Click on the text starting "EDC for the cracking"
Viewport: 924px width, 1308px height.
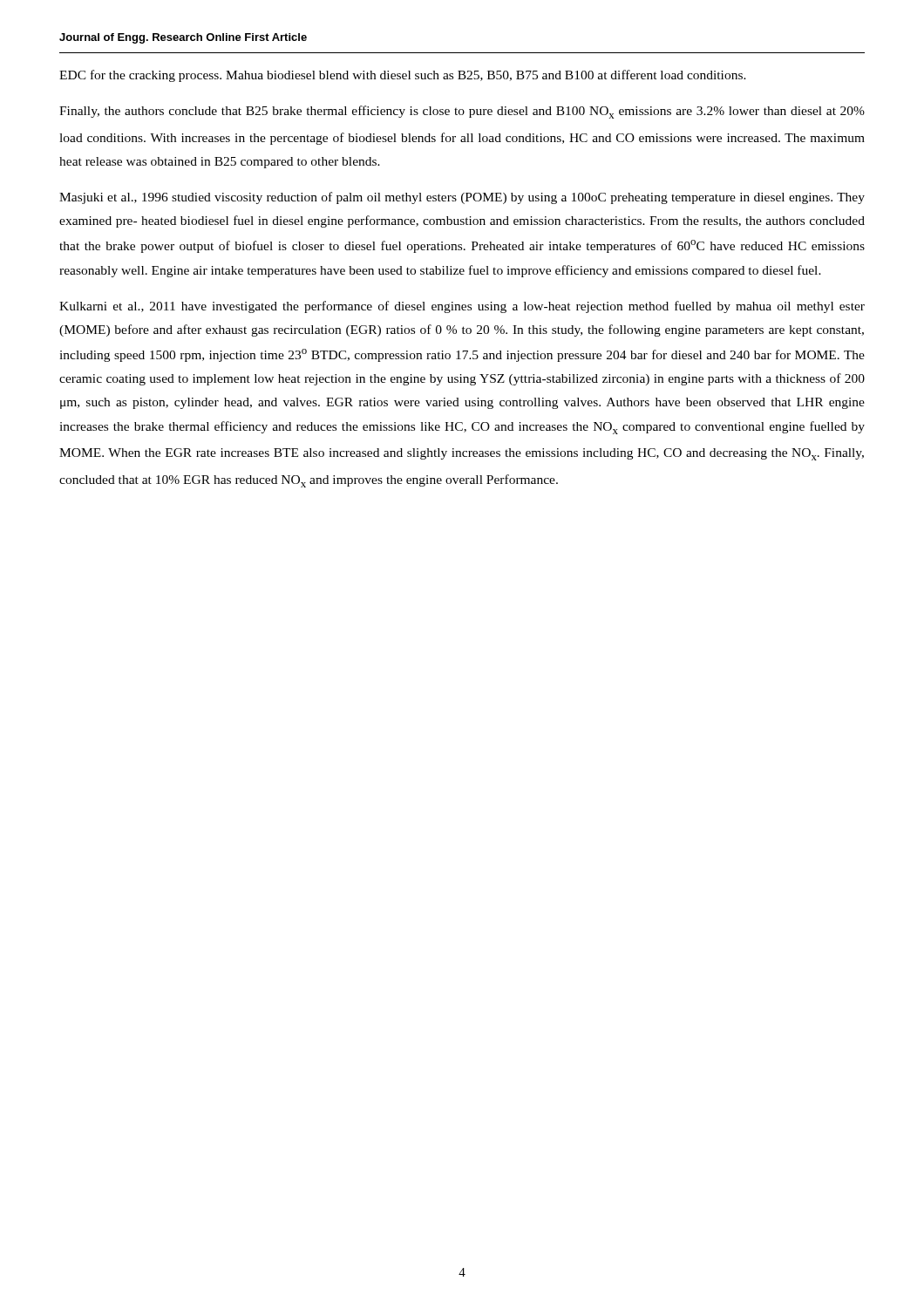403,75
